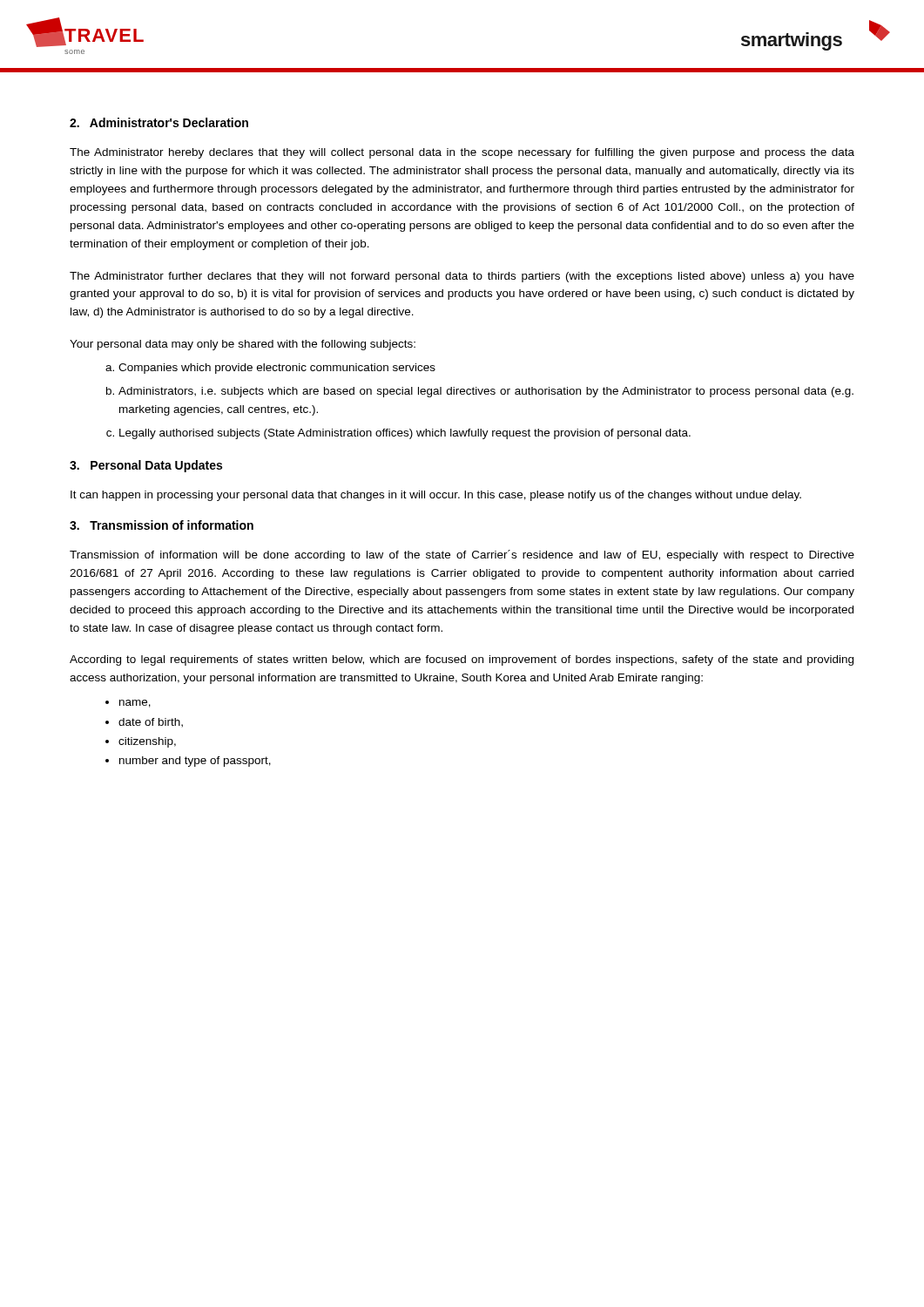Select the passage starting "Transmission of information will be done according"
Viewport: 924px width, 1307px height.
point(462,591)
